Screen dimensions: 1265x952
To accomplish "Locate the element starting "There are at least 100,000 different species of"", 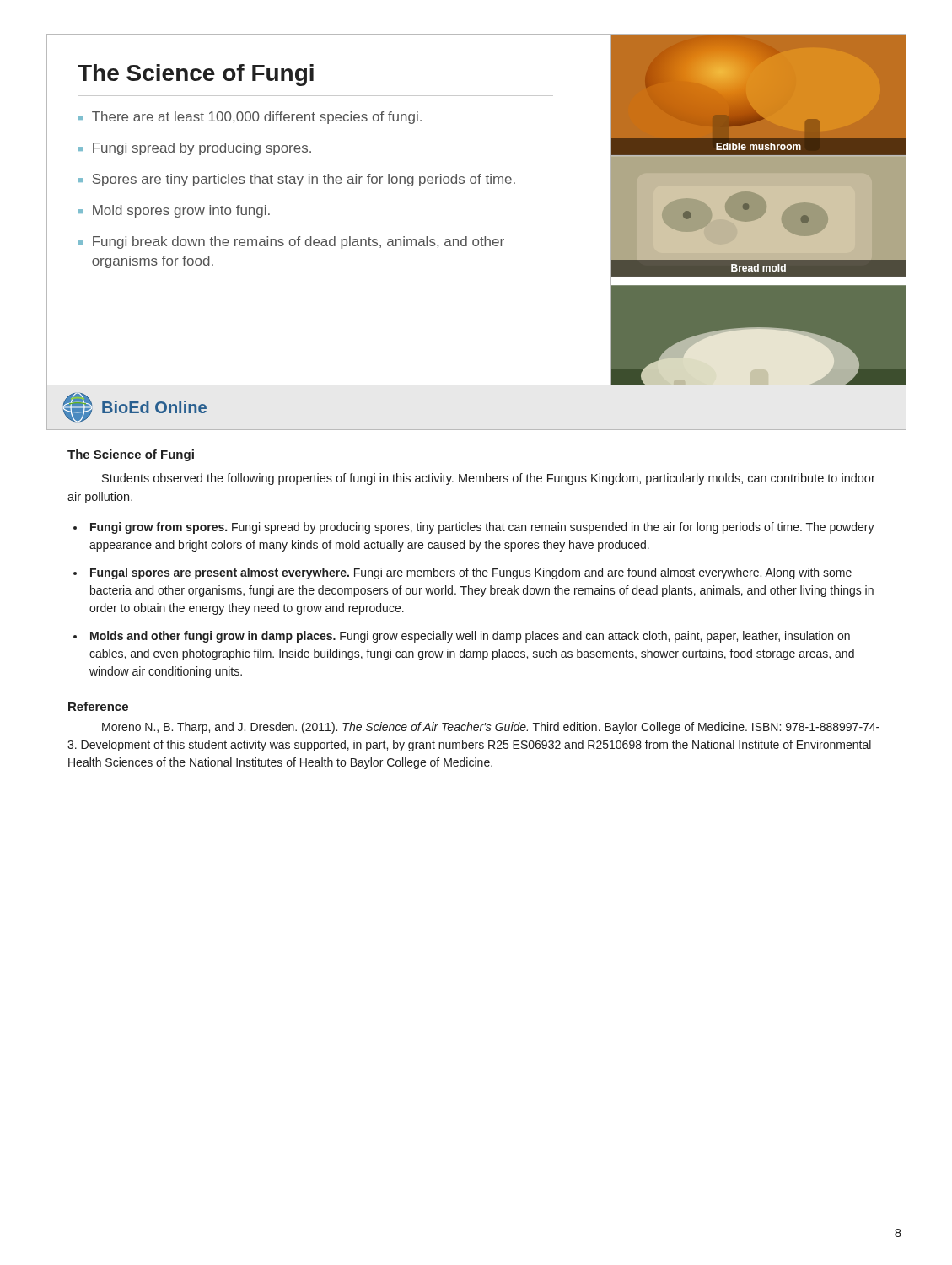I will (257, 117).
